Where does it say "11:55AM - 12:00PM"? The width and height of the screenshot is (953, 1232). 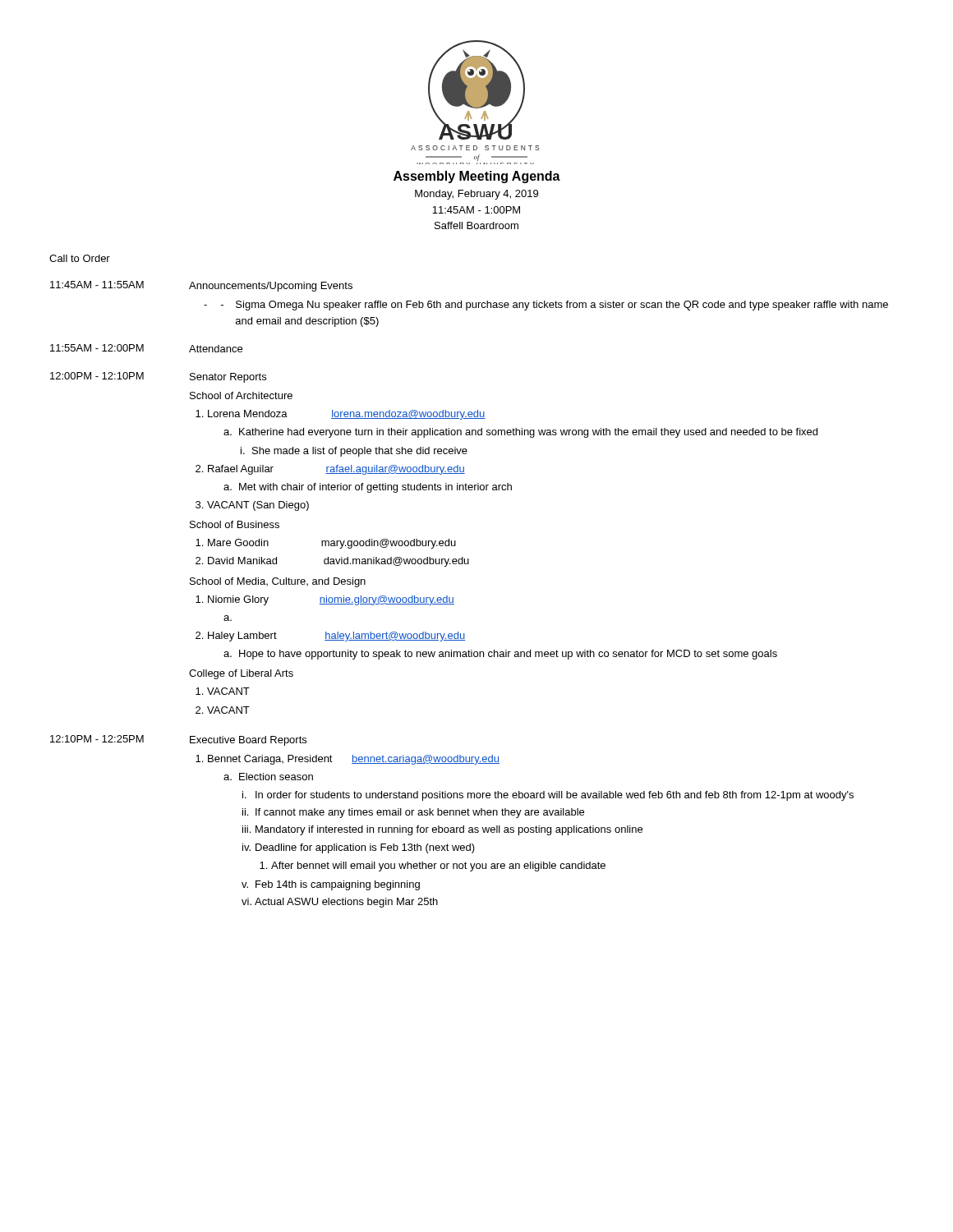click(x=97, y=348)
